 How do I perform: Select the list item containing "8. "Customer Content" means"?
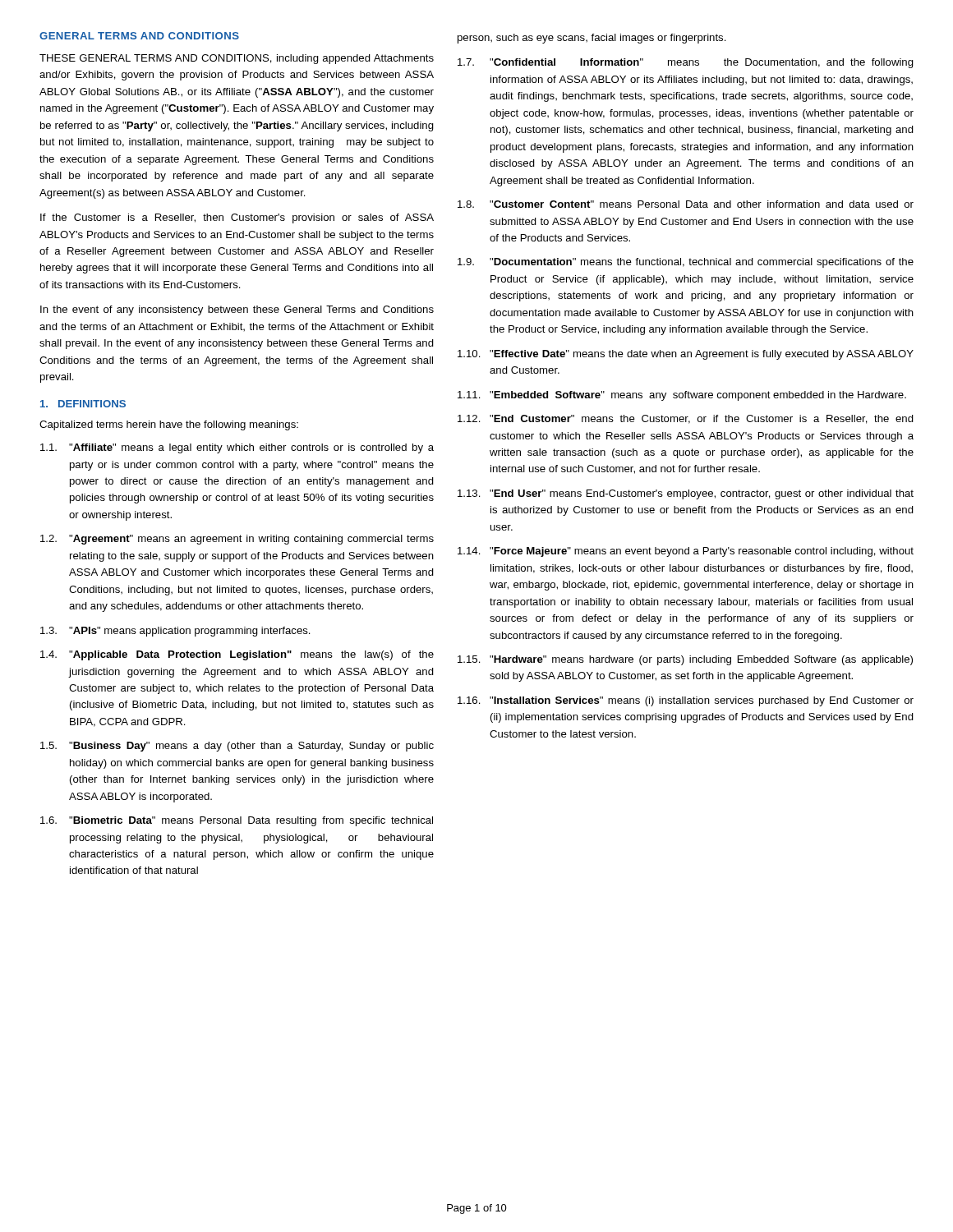coord(685,222)
